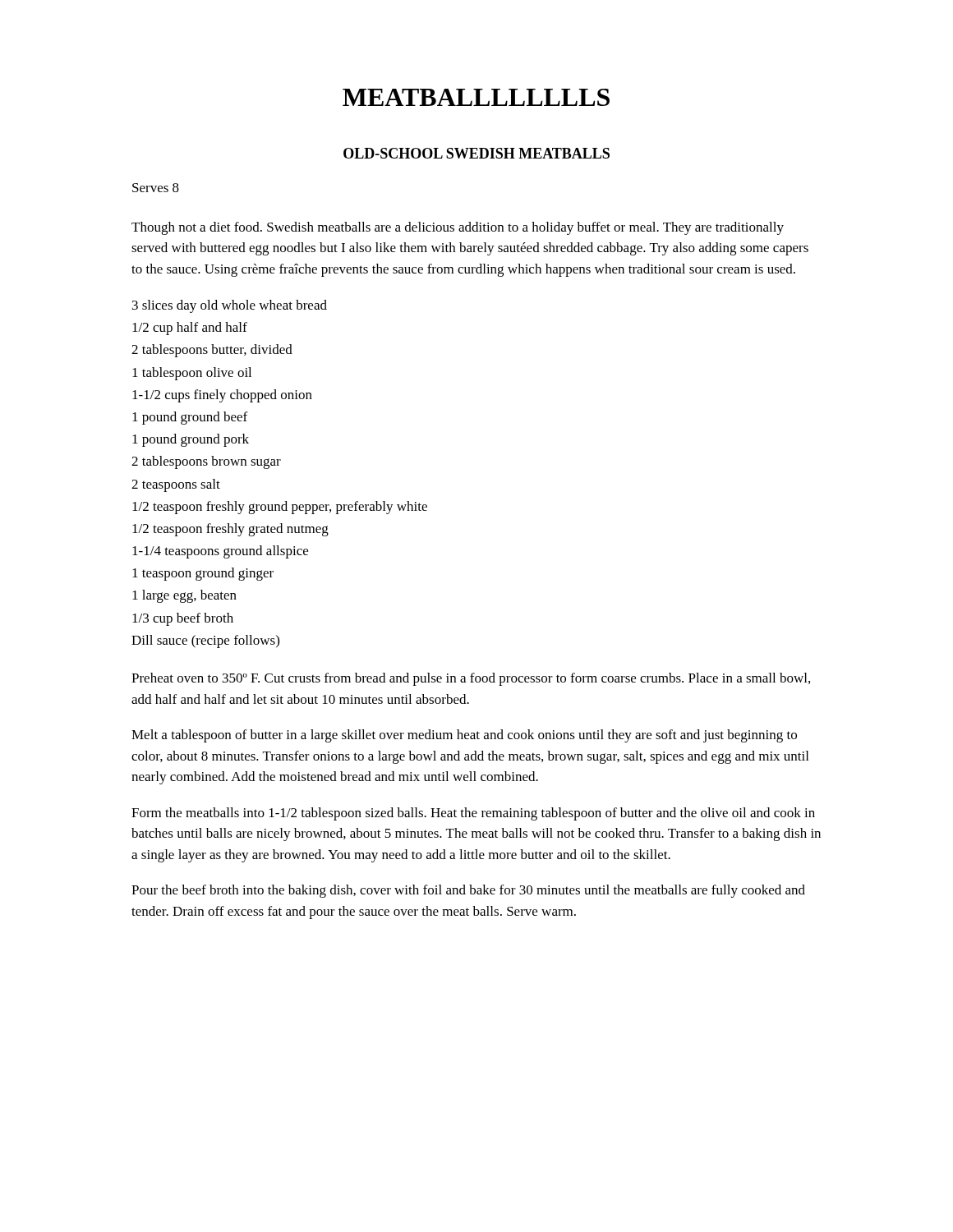
Task: Locate the element starting "1/2 cup half"
Action: click(189, 327)
